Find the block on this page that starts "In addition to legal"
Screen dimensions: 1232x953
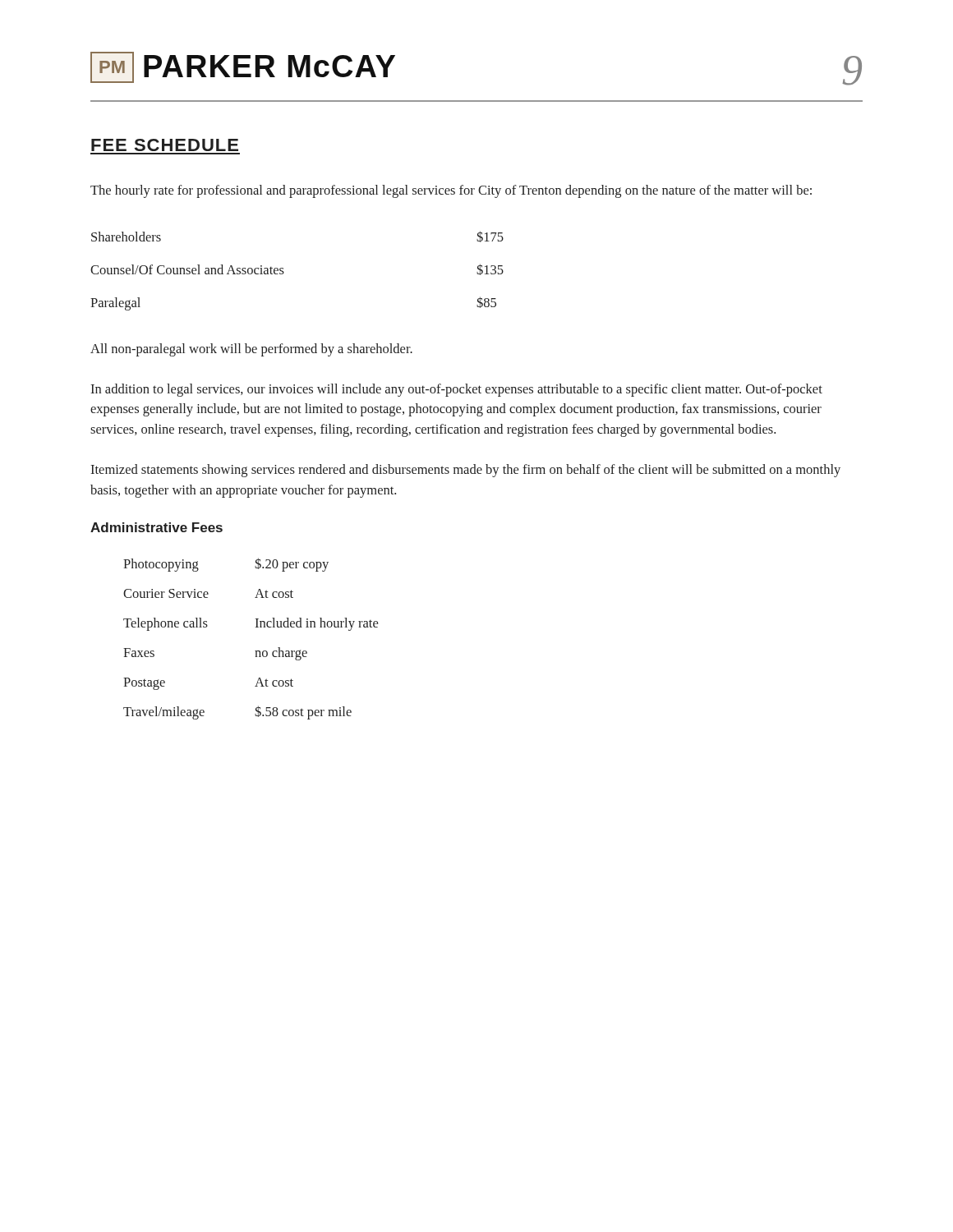tap(456, 409)
